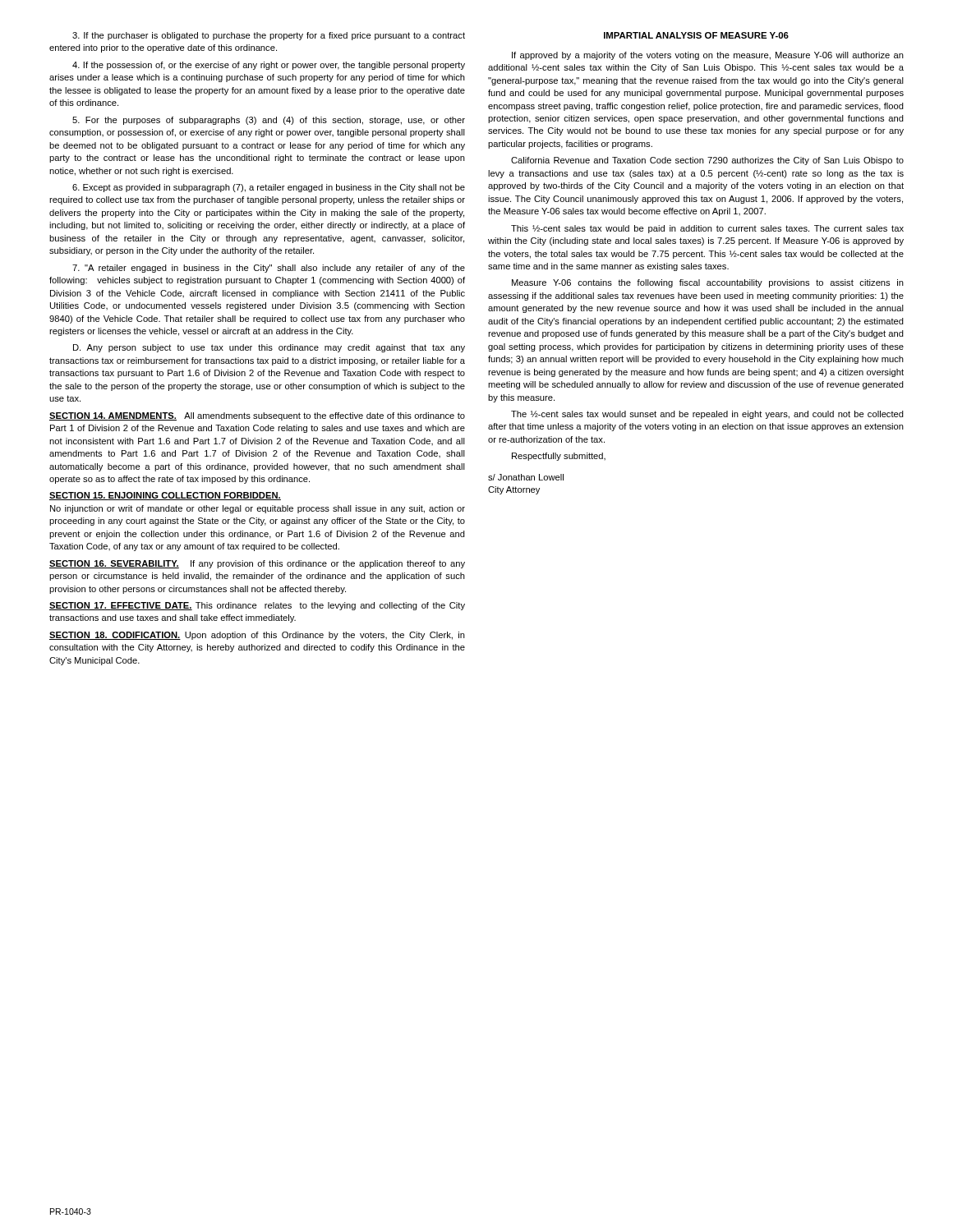Click on the block starting "IMPARTIAL ANALYSIS OF MEASURE Y-06"

pos(696,35)
